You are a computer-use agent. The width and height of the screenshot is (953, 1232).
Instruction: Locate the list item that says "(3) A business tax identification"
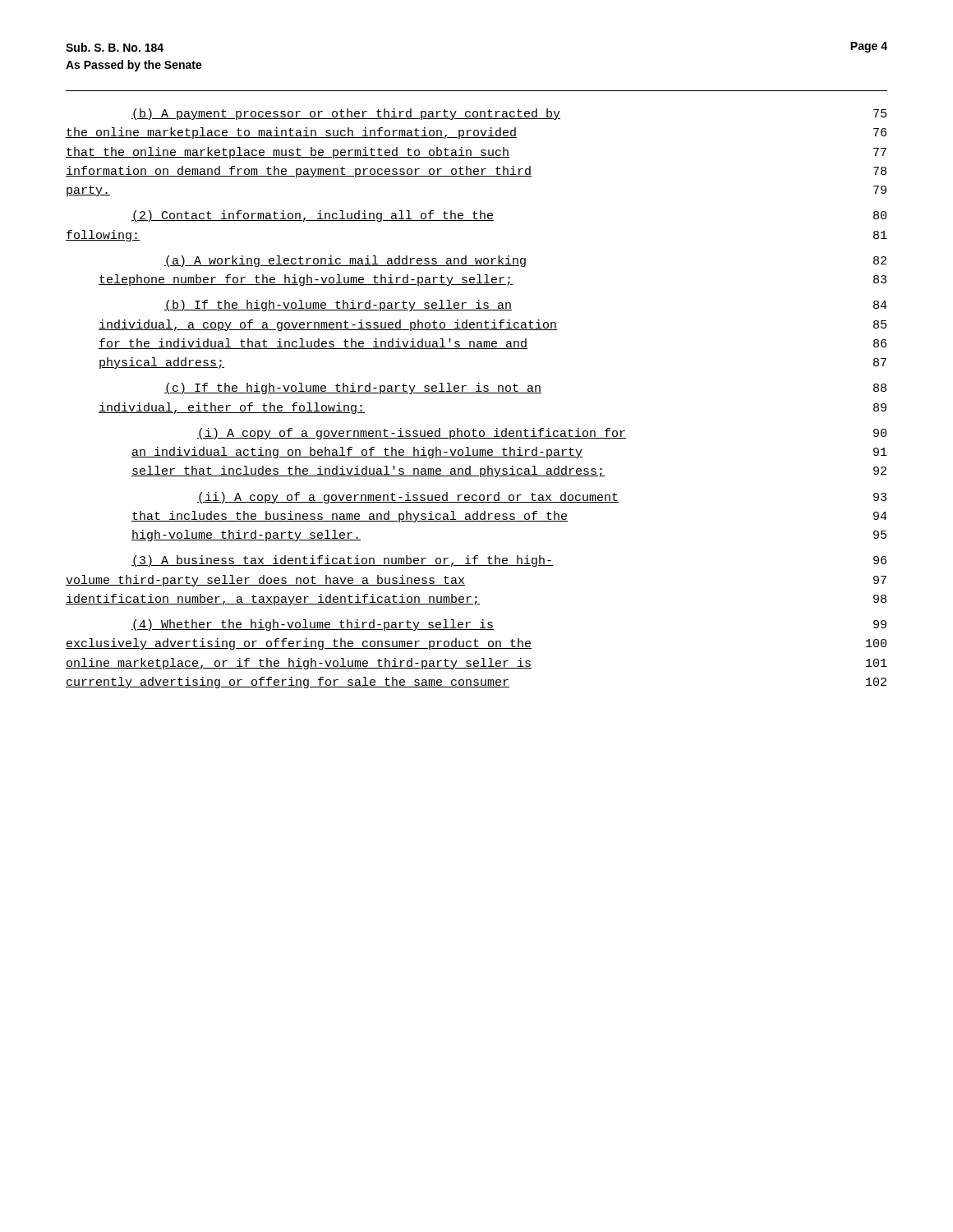(x=509, y=561)
